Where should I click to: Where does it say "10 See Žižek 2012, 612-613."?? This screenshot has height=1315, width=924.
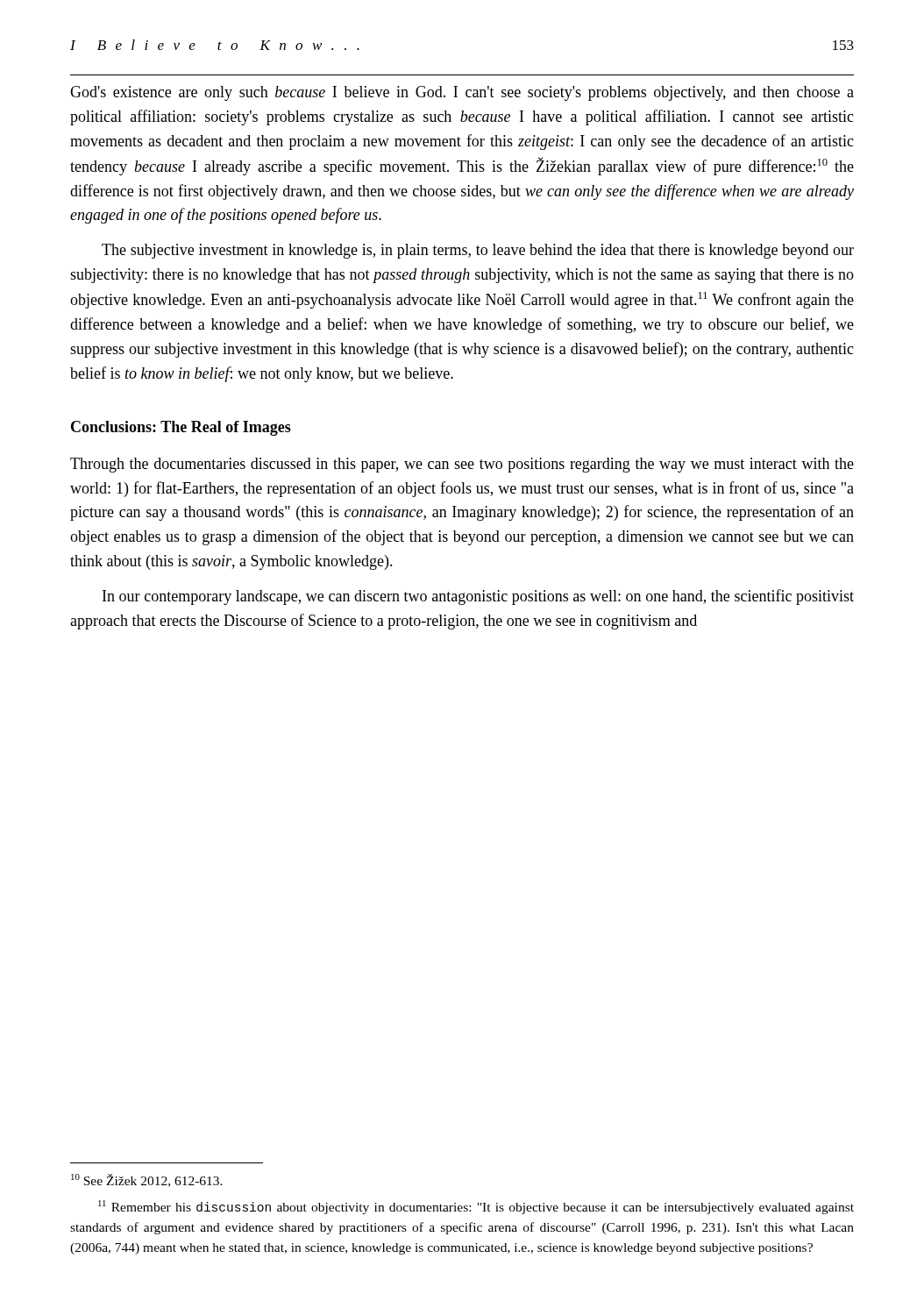147,1180
